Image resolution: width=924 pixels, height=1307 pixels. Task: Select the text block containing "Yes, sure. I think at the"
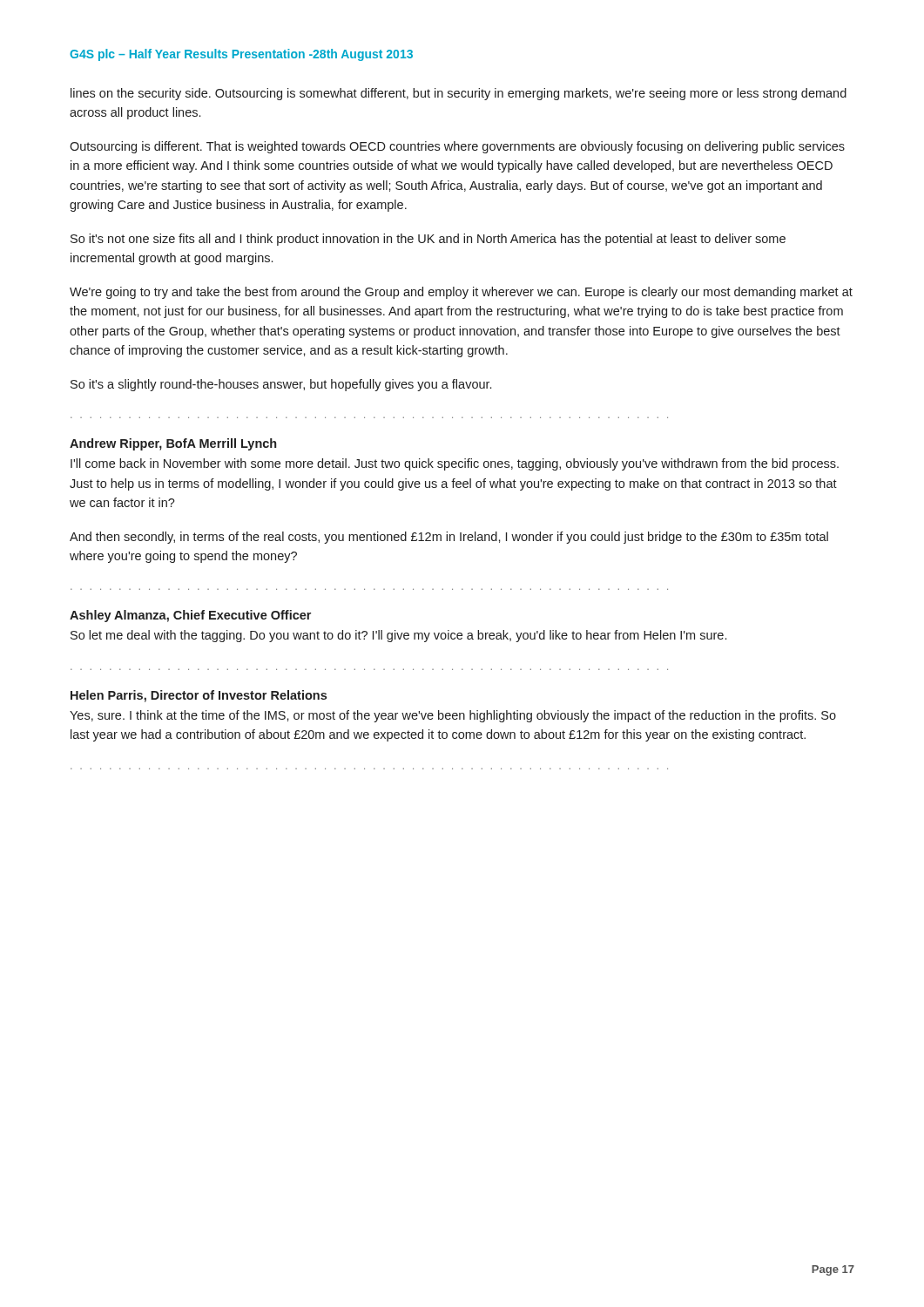[453, 725]
